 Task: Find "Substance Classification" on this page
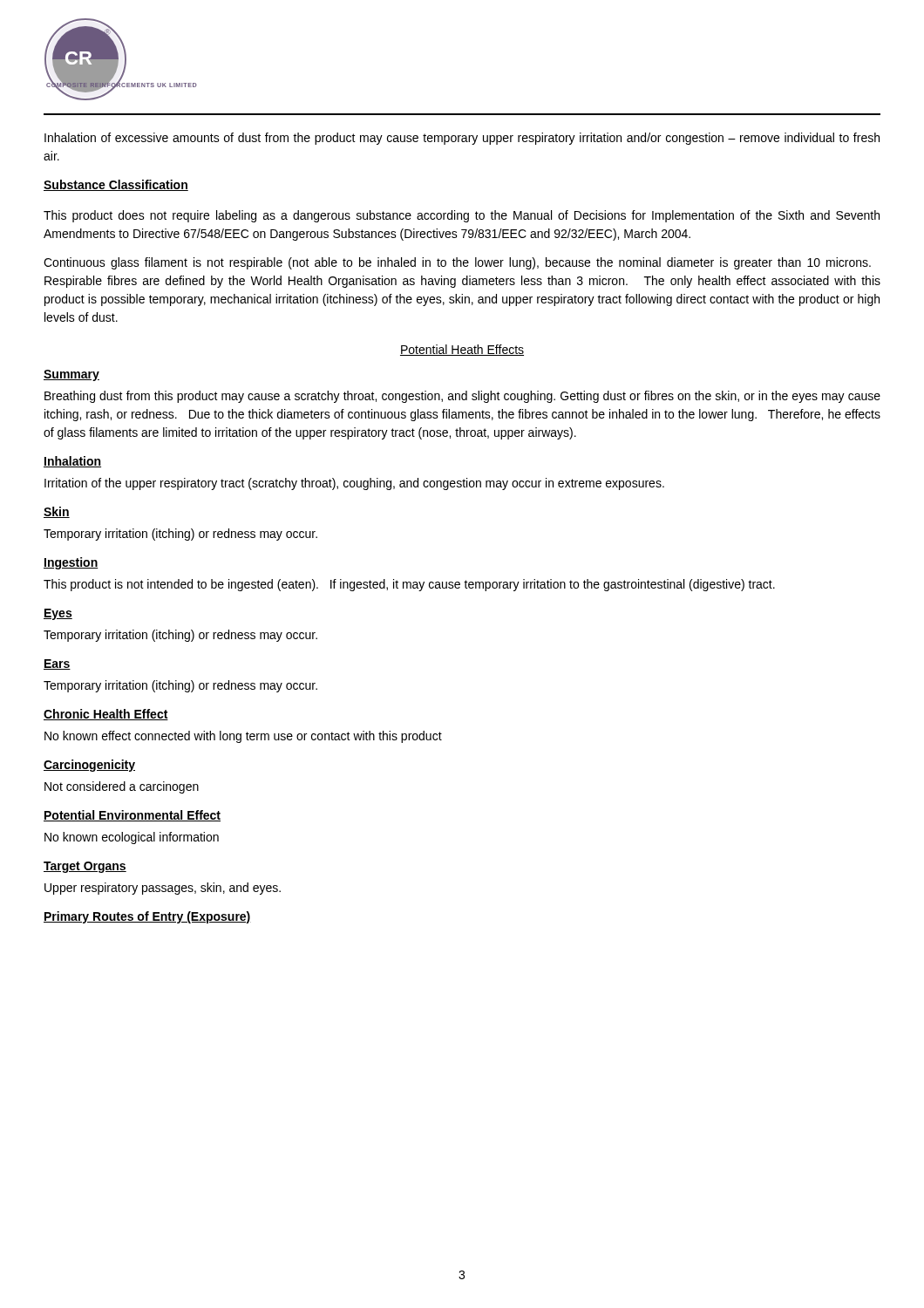pyautogui.click(x=116, y=185)
